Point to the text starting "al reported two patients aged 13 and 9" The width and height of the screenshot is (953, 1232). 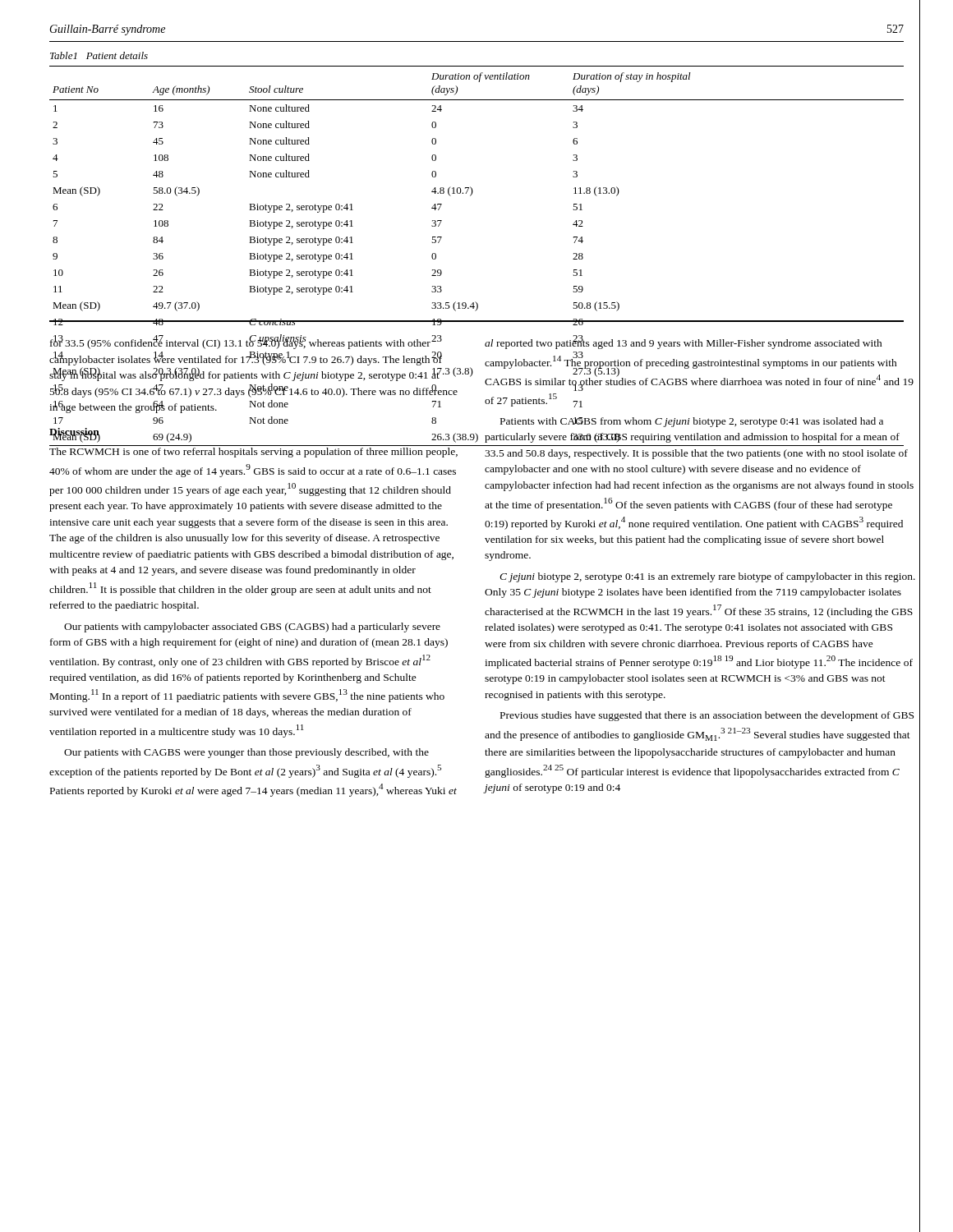(x=700, y=372)
